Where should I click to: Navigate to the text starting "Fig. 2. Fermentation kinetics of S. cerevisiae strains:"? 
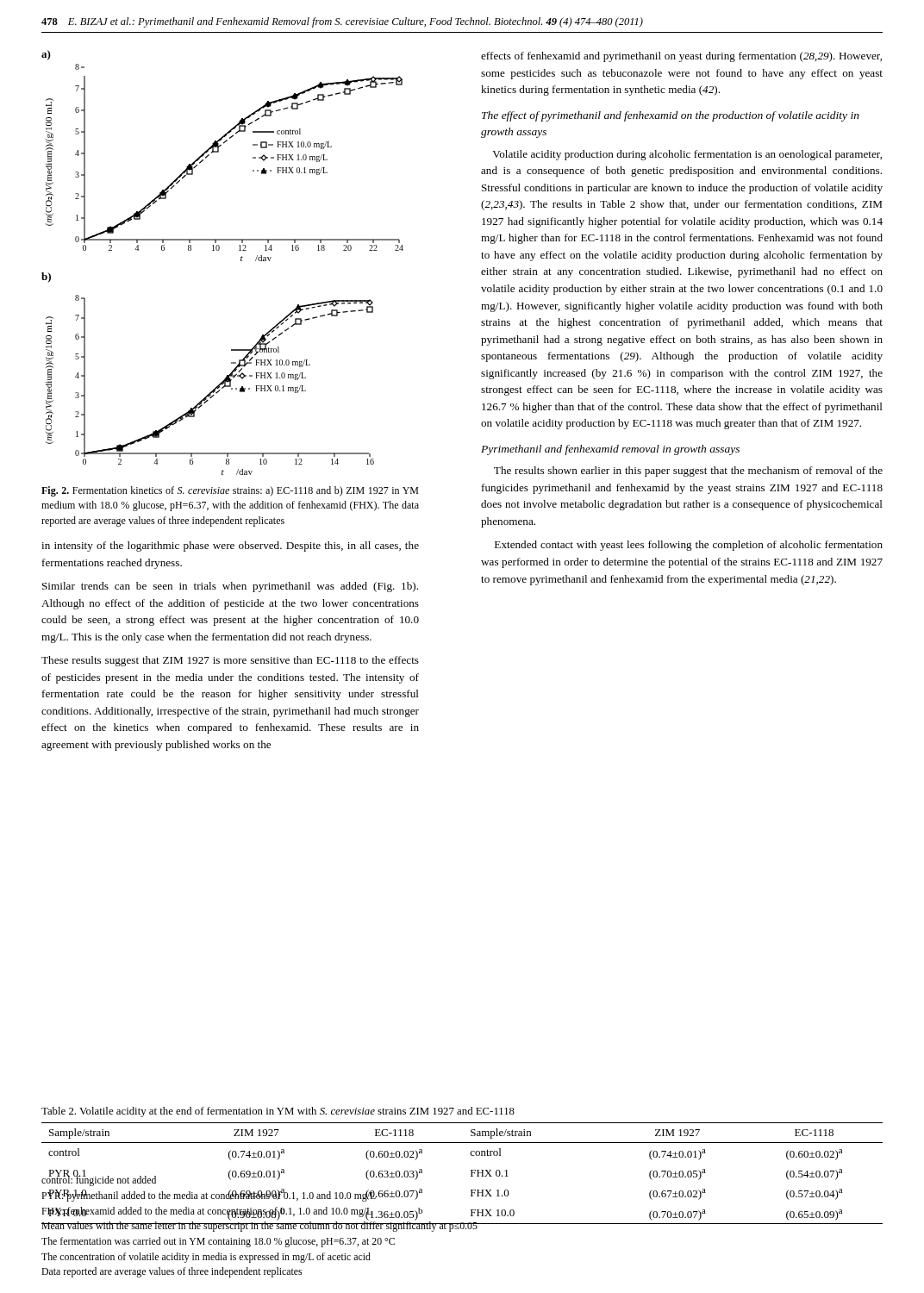230,505
